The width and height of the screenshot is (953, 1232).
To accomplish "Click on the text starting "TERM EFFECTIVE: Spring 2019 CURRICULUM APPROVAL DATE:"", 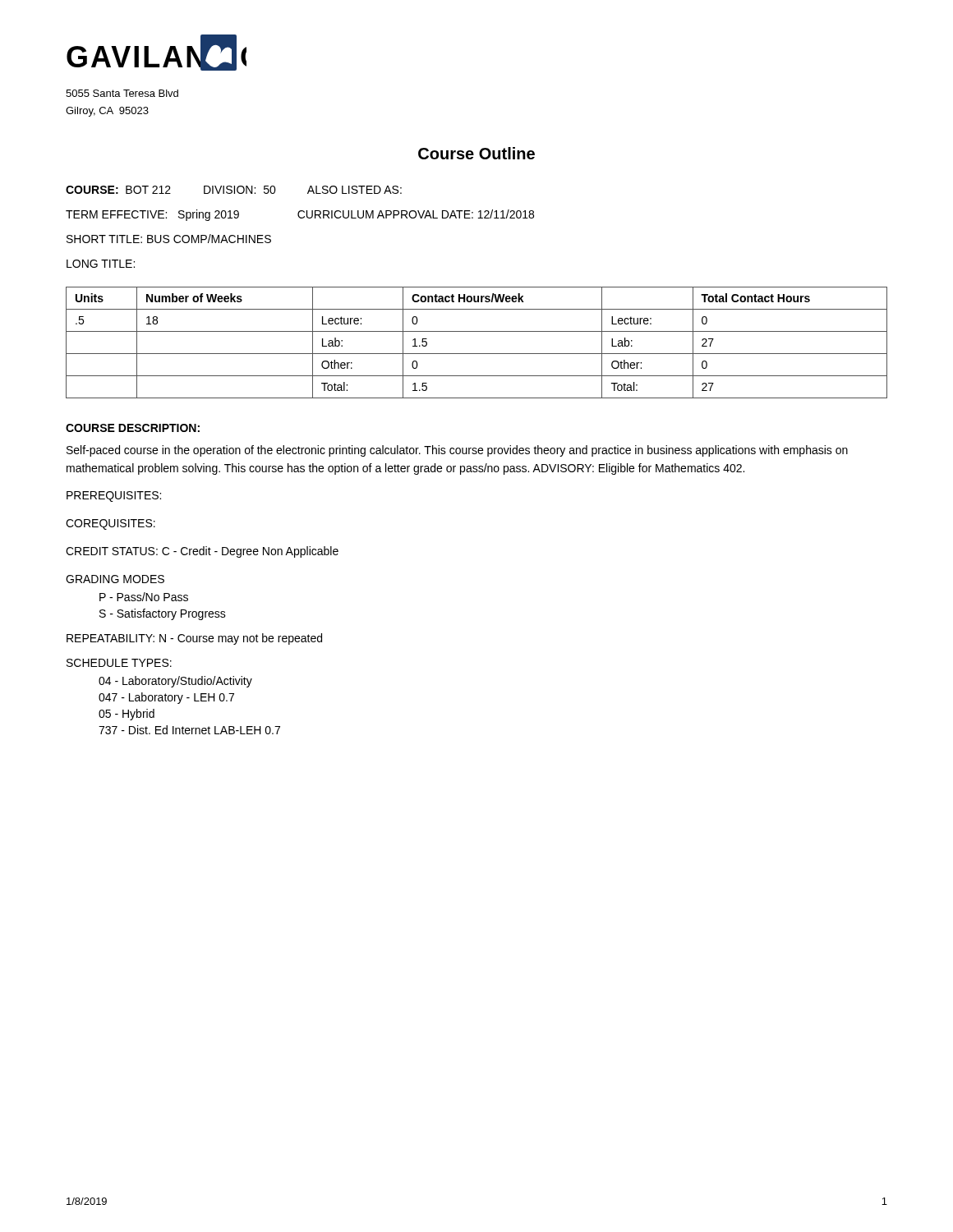I will tap(300, 214).
